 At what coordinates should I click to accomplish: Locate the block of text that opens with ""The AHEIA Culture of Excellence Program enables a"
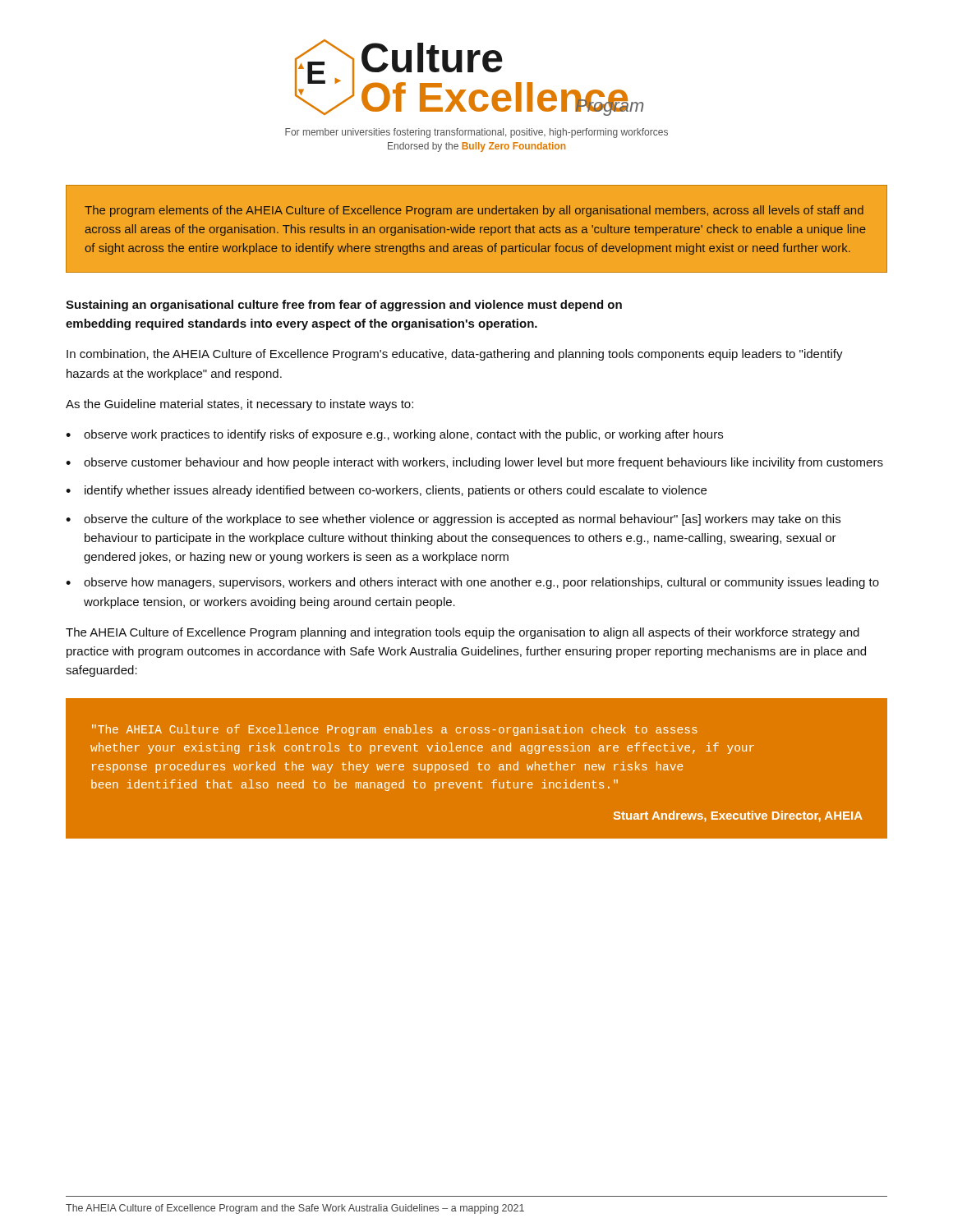click(x=476, y=771)
